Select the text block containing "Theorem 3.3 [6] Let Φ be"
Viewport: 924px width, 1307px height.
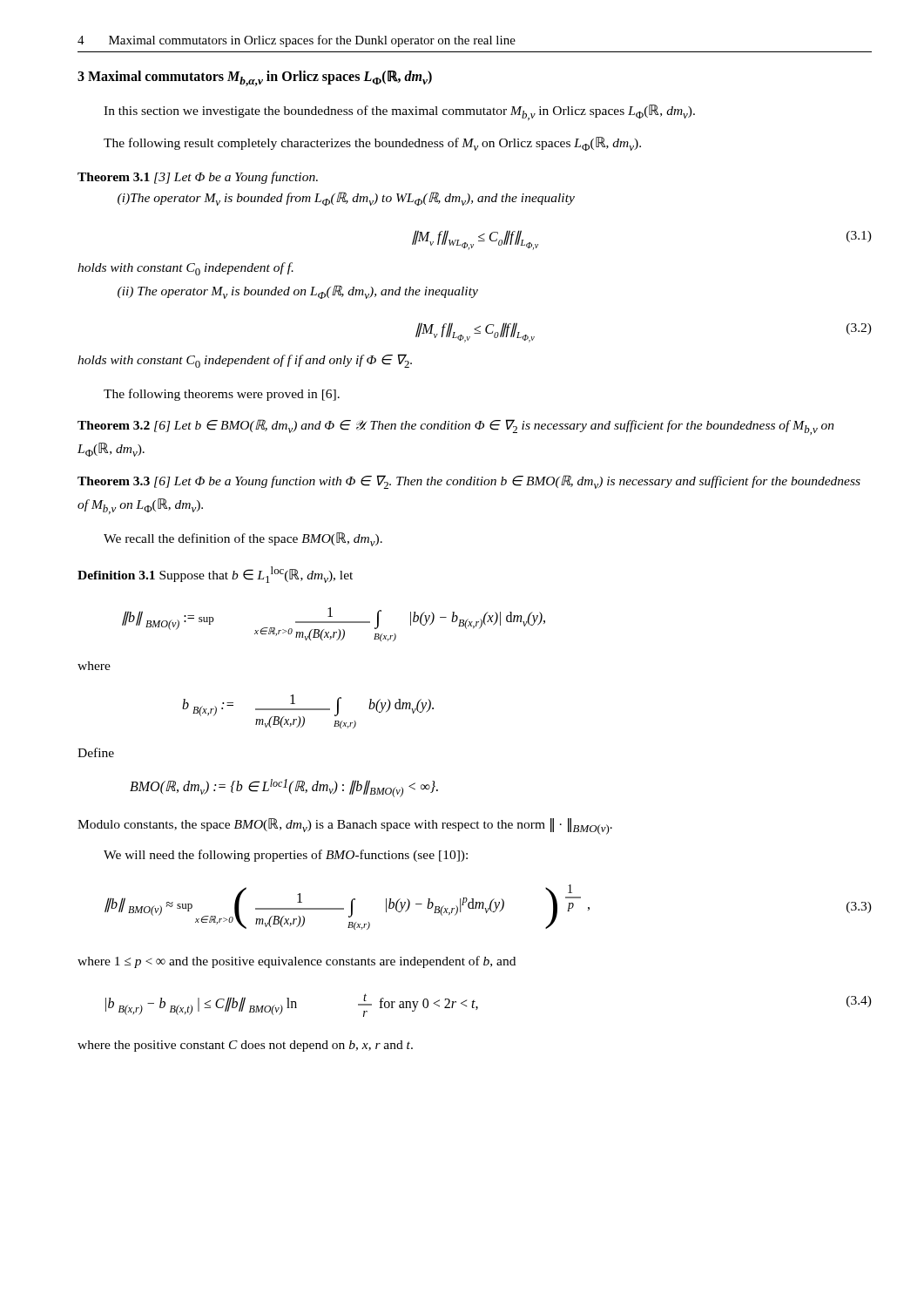[x=469, y=494]
